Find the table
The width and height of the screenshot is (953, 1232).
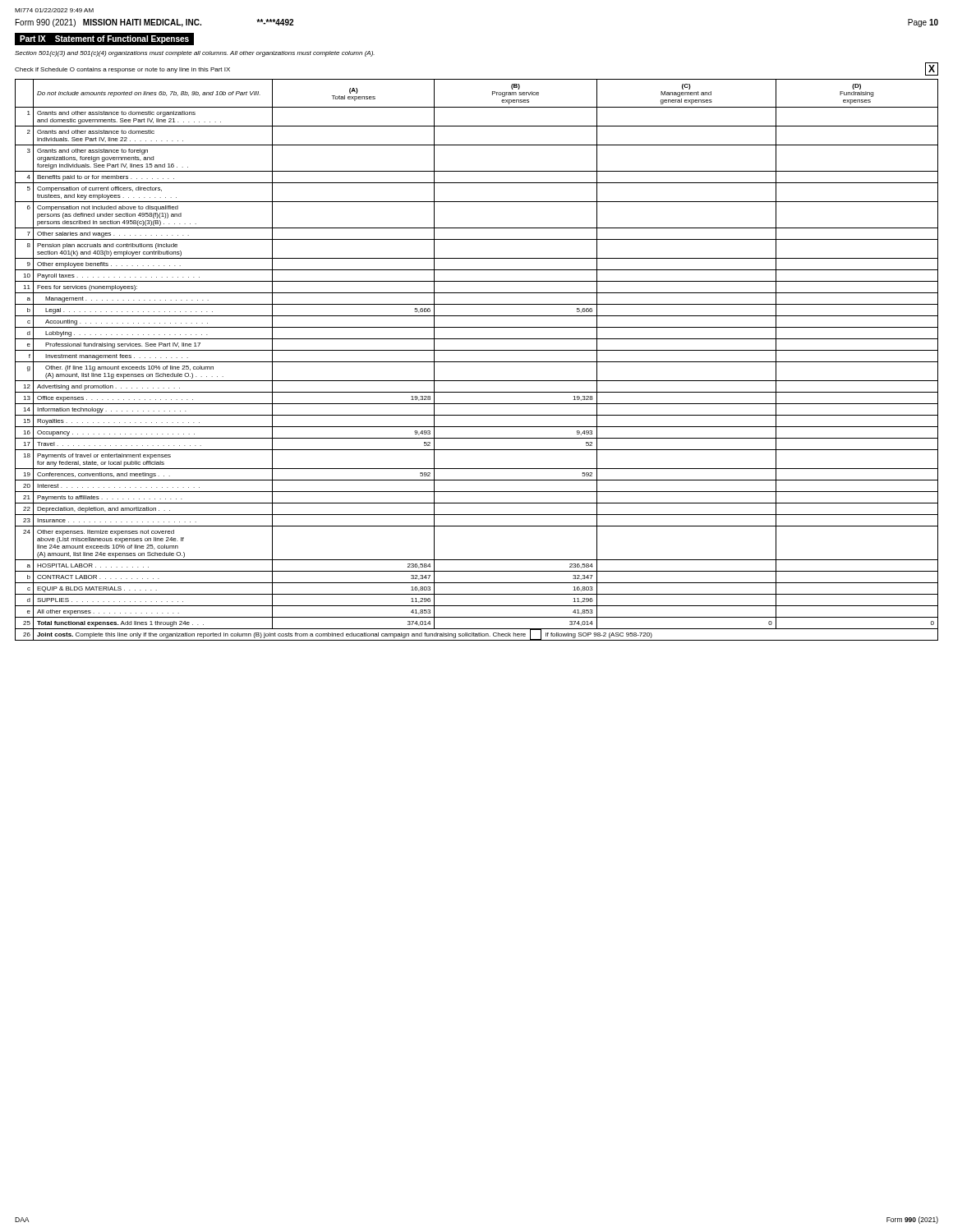point(476,360)
